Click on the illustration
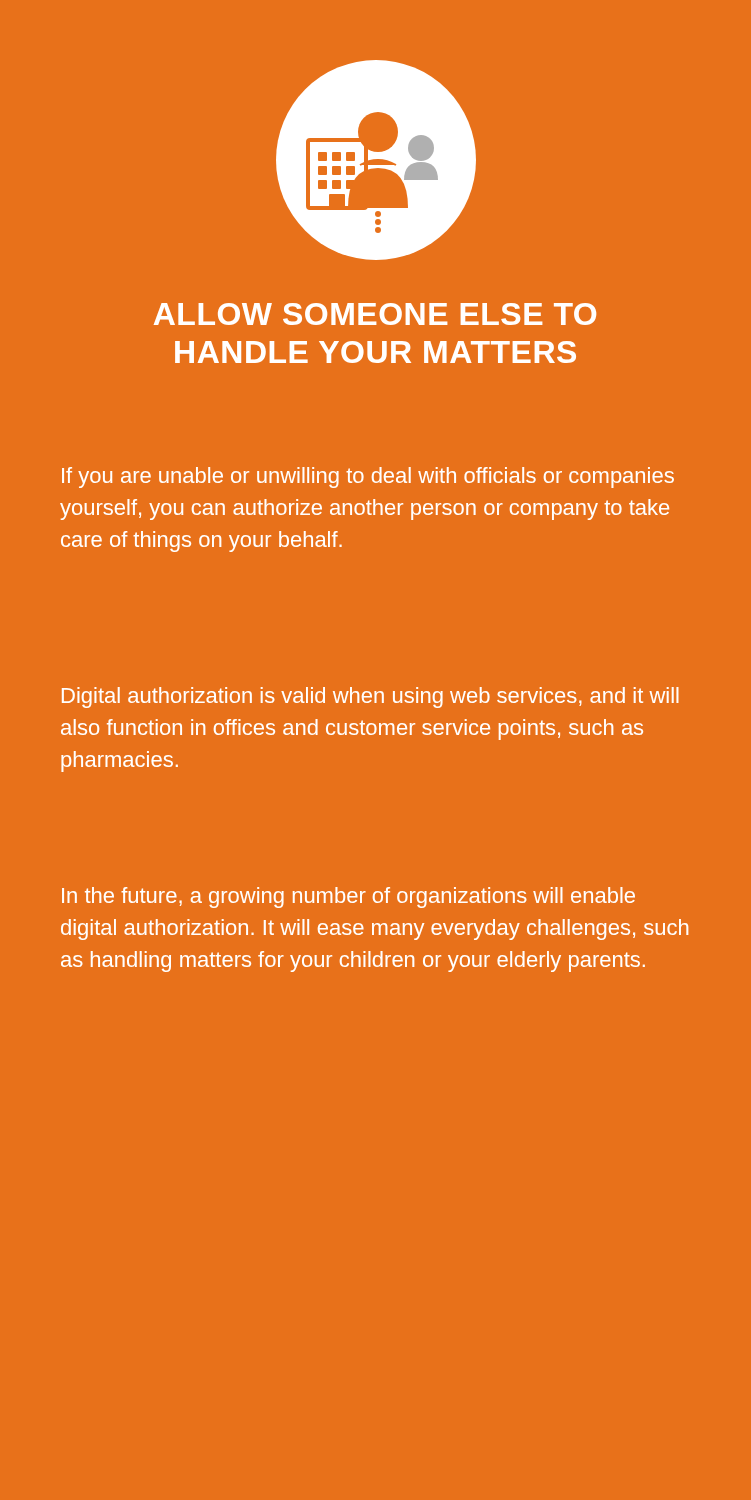Image resolution: width=751 pixels, height=1500 pixels. click(x=376, y=160)
